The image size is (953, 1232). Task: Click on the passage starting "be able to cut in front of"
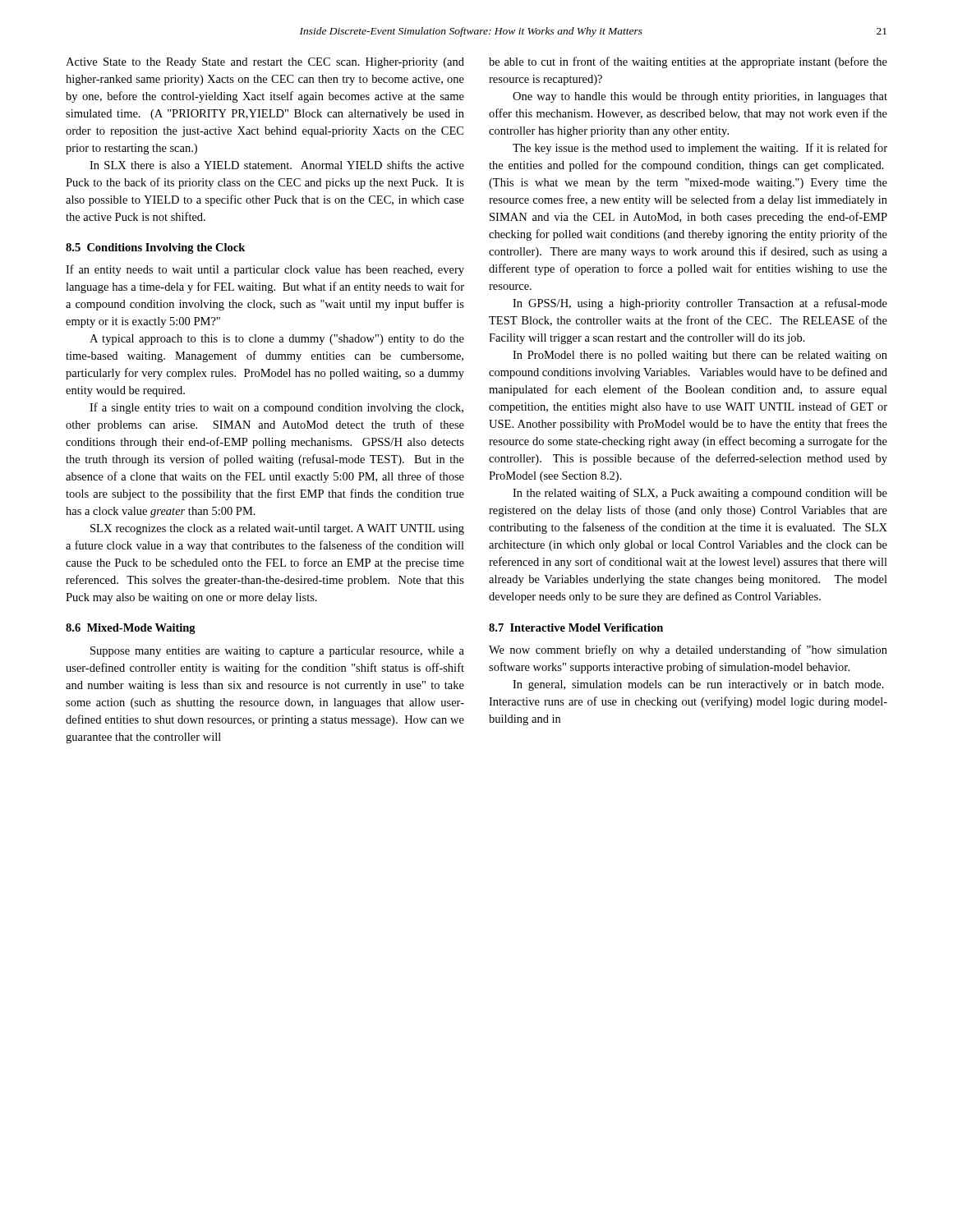(x=688, y=330)
